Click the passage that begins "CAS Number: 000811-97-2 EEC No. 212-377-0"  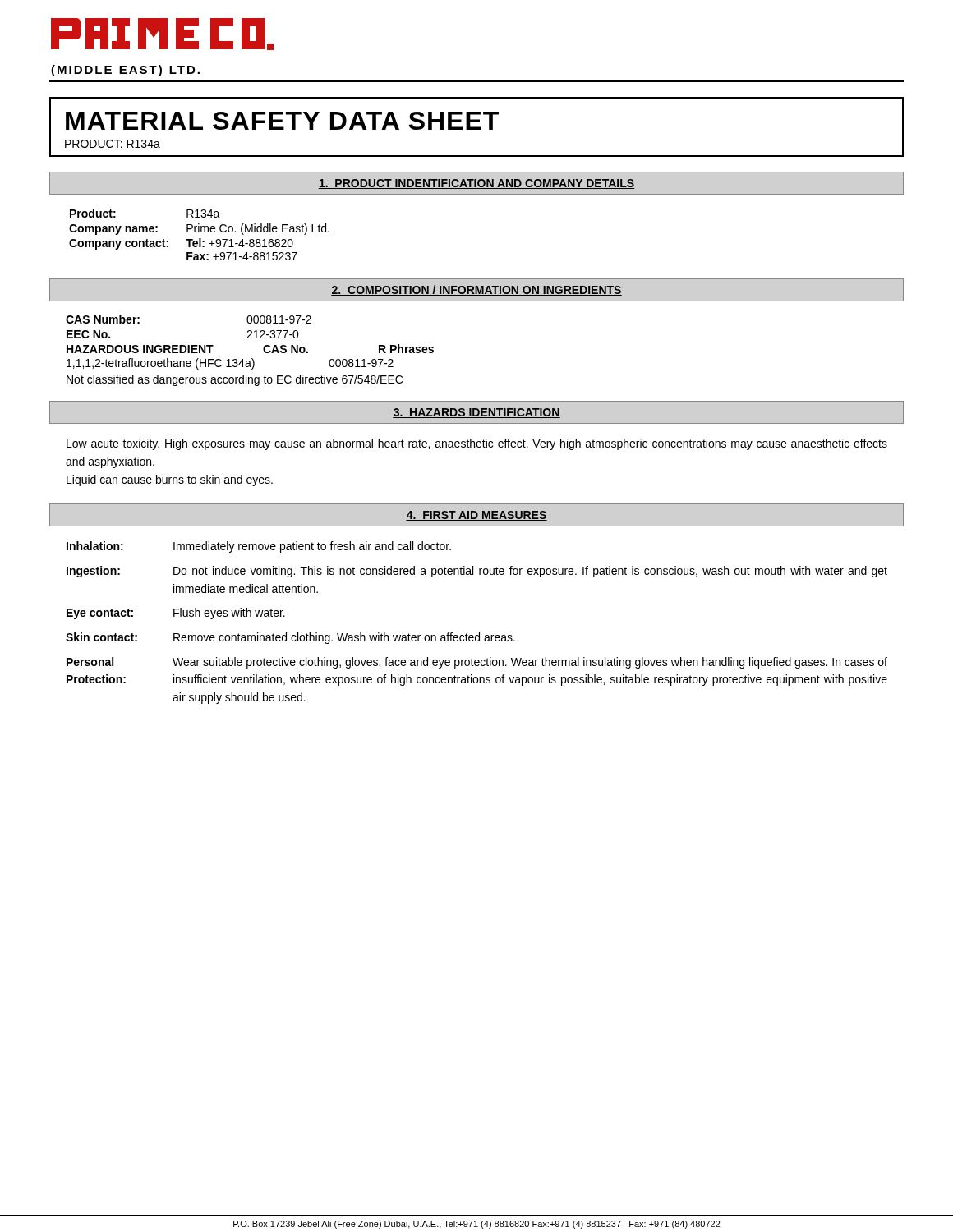point(104,319)
